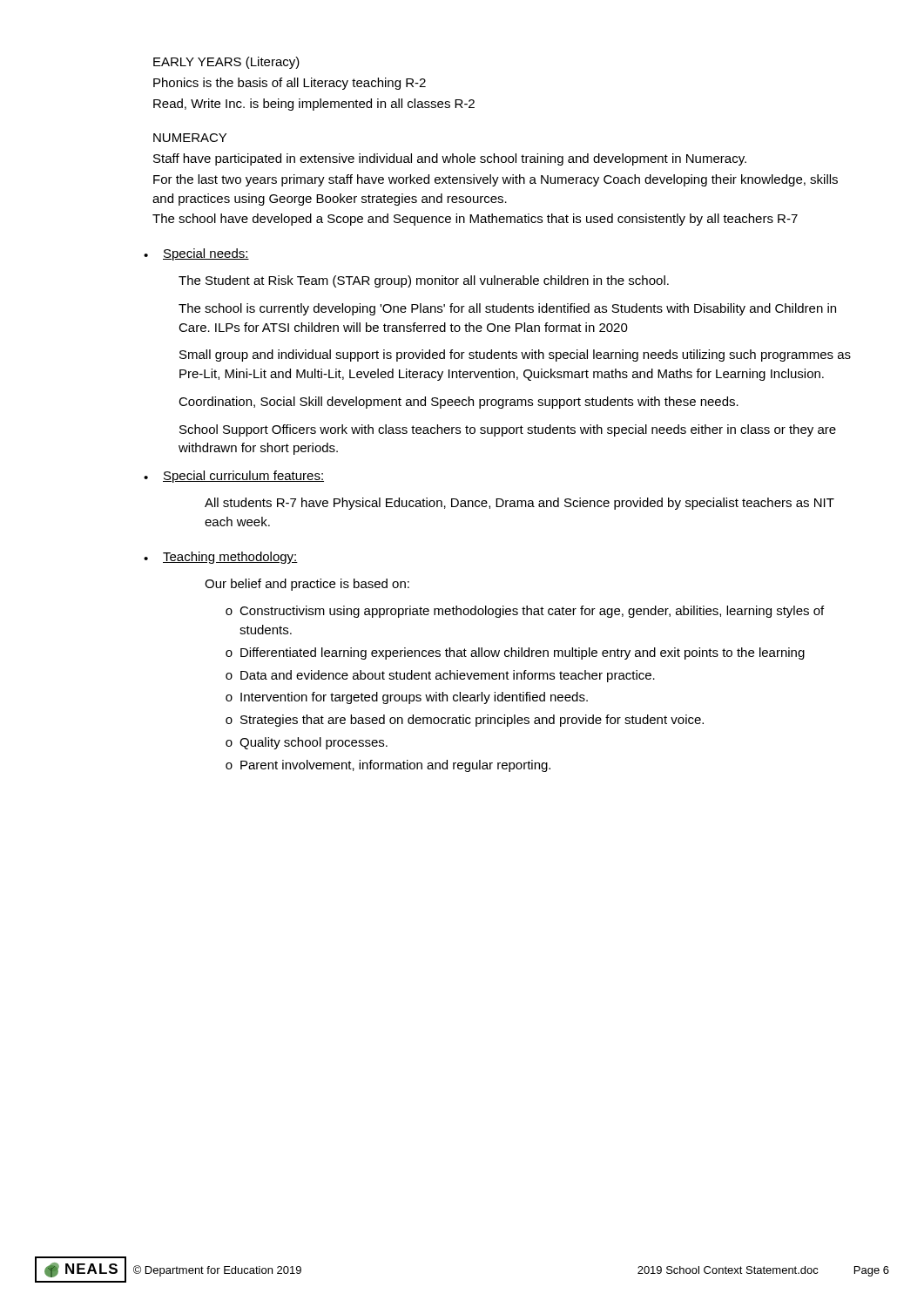This screenshot has height=1307, width=924.
Task: Click on the text block that reads "NUMERACY Staff have participated"
Action: (x=503, y=178)
